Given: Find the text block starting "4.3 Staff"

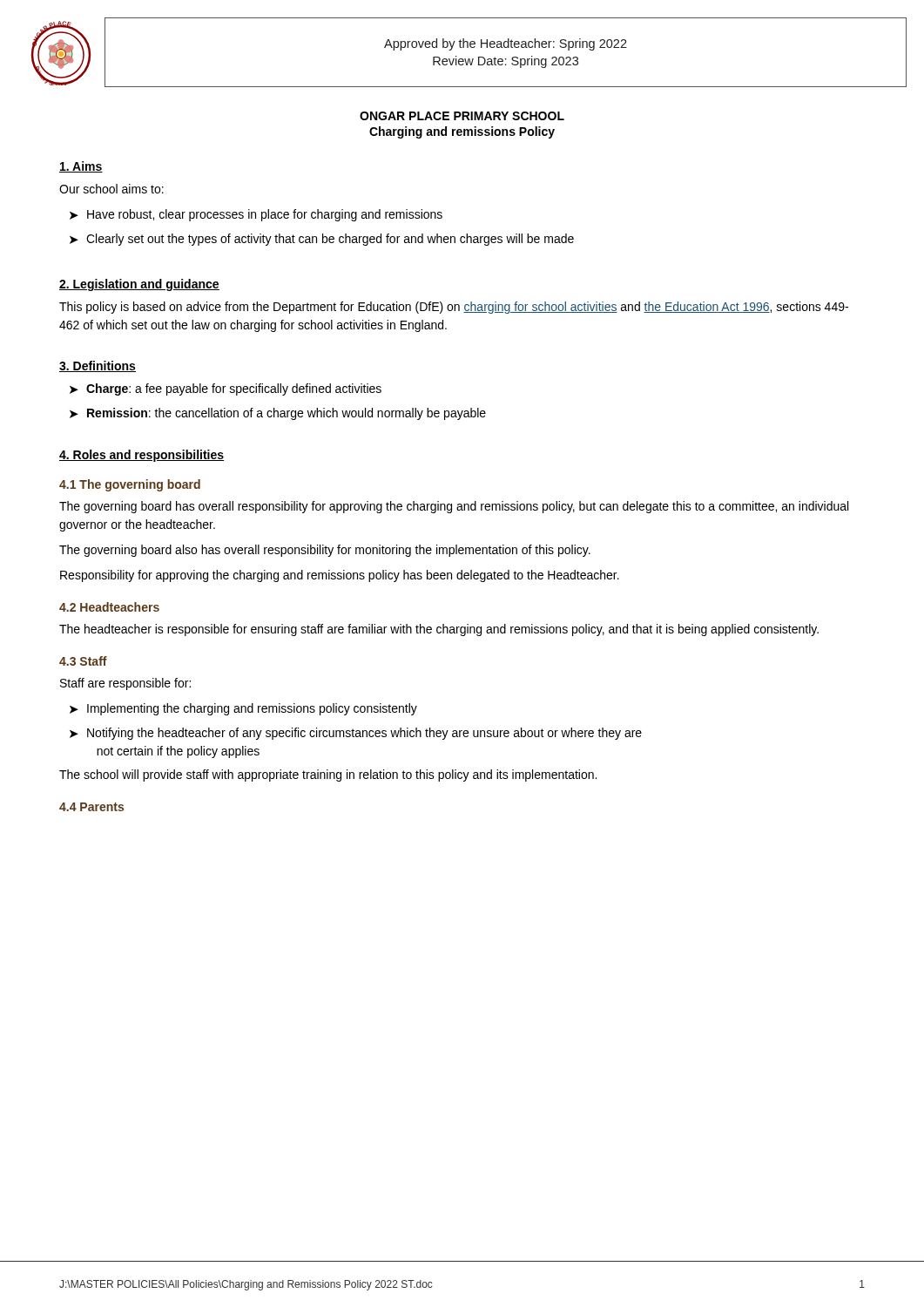Looking at the screenshot, I should pos(83,661).
